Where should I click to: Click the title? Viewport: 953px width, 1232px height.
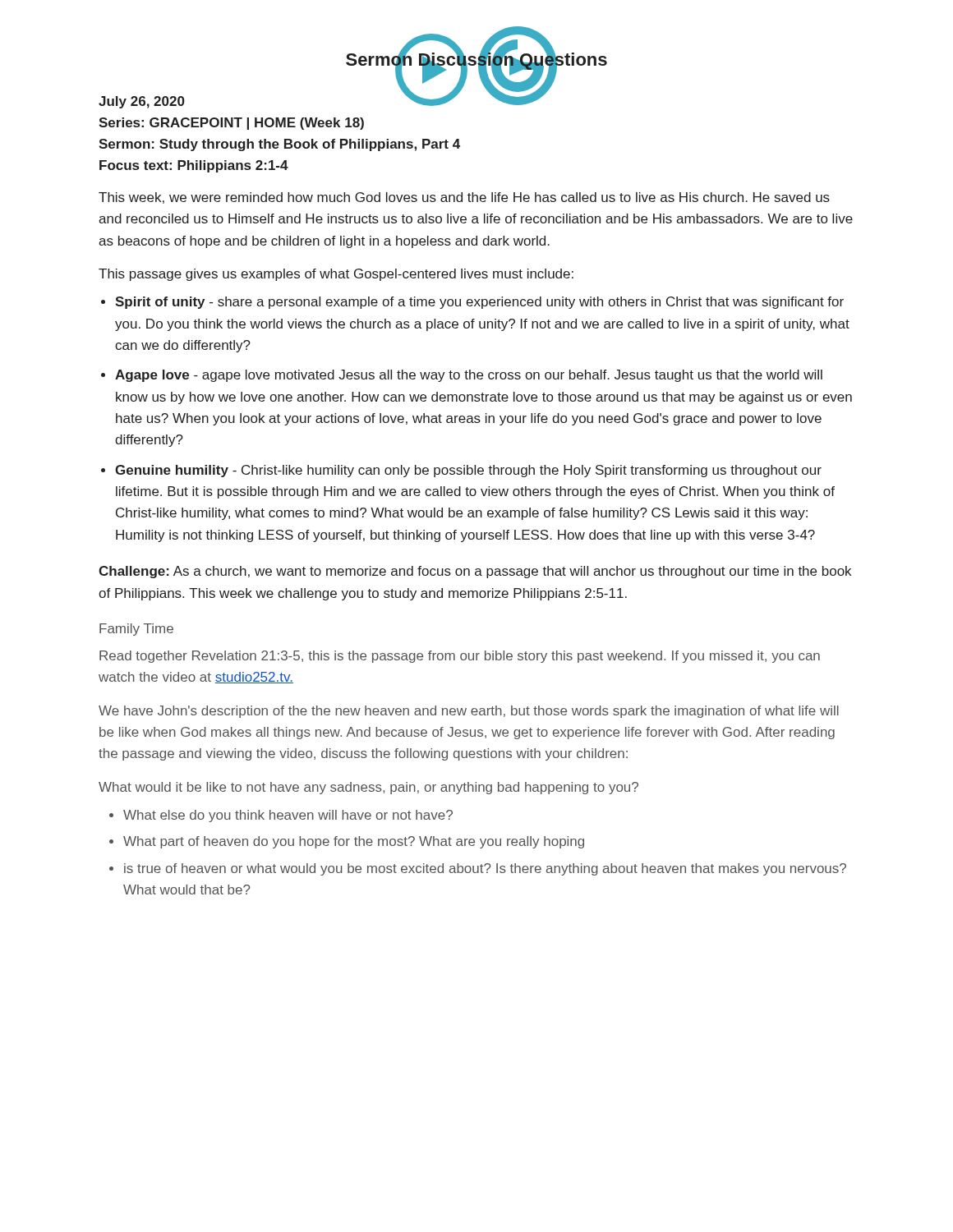pyautogui.click(x=476, y=60)
